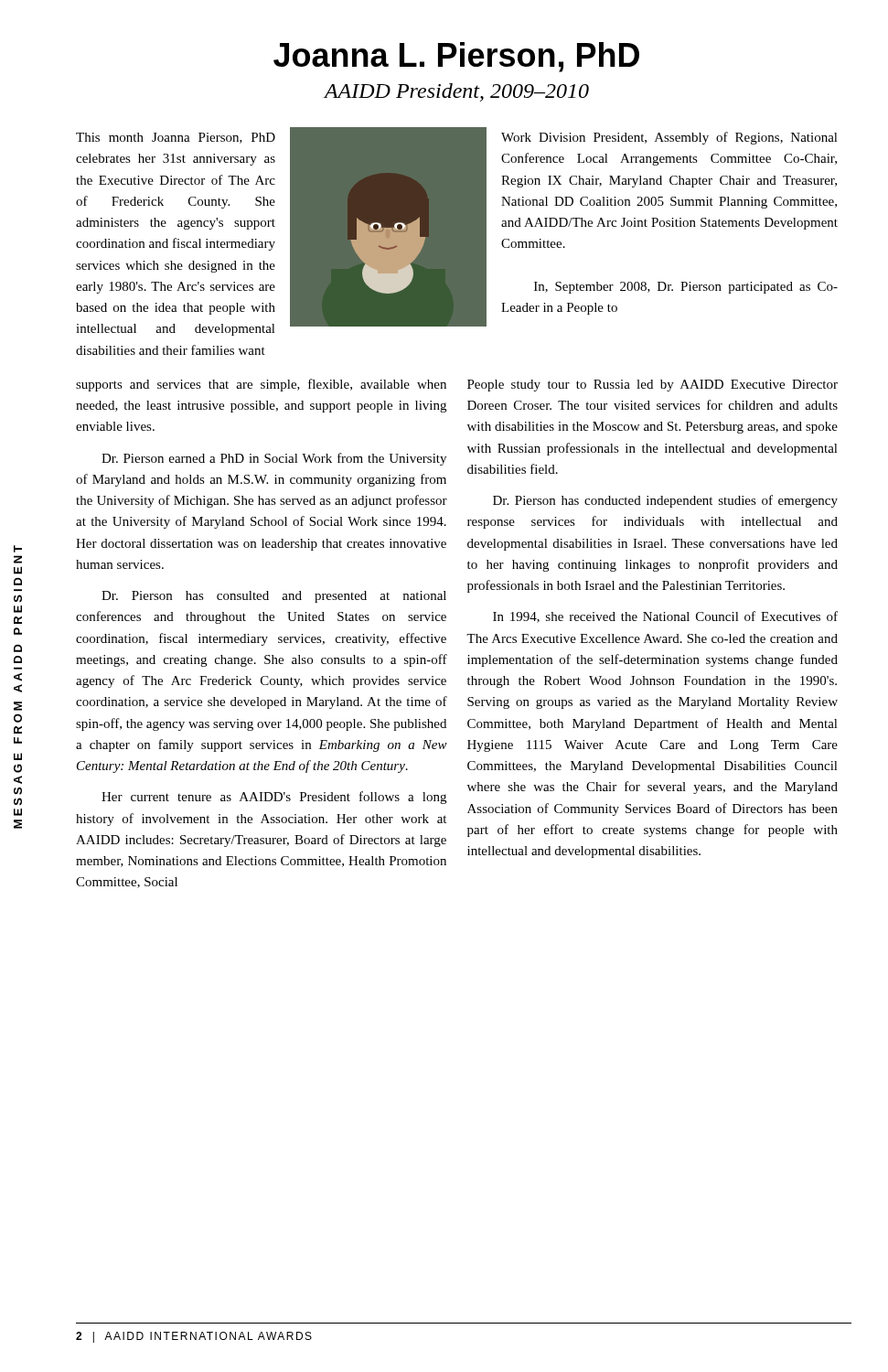888x1372 pixels.
Task: Locate the block of text that opens with "Dr. Pierson earned"
Action: 261,670
